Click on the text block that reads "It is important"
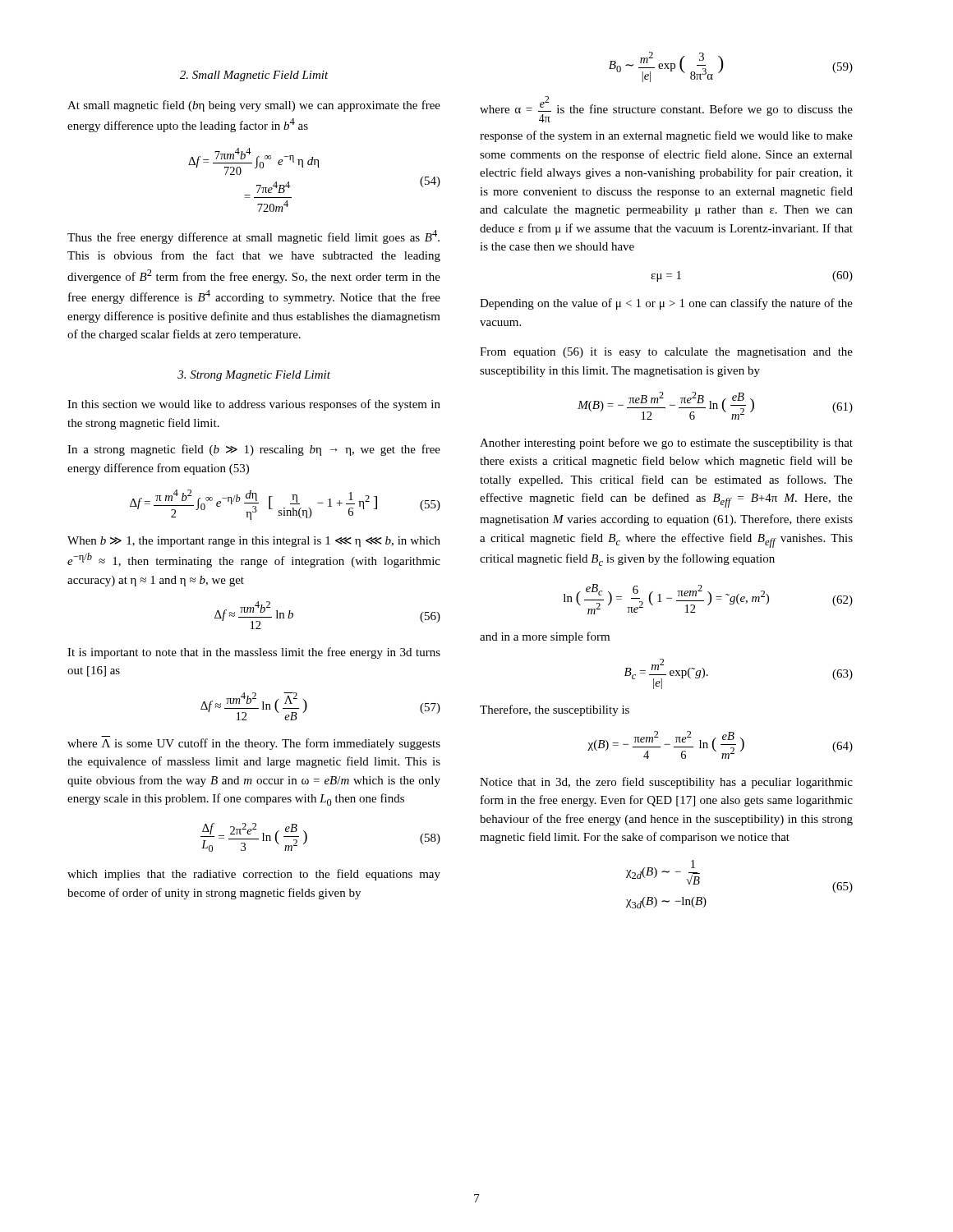The width and height of the screenshot is (953, 1232). pos(254,661)
